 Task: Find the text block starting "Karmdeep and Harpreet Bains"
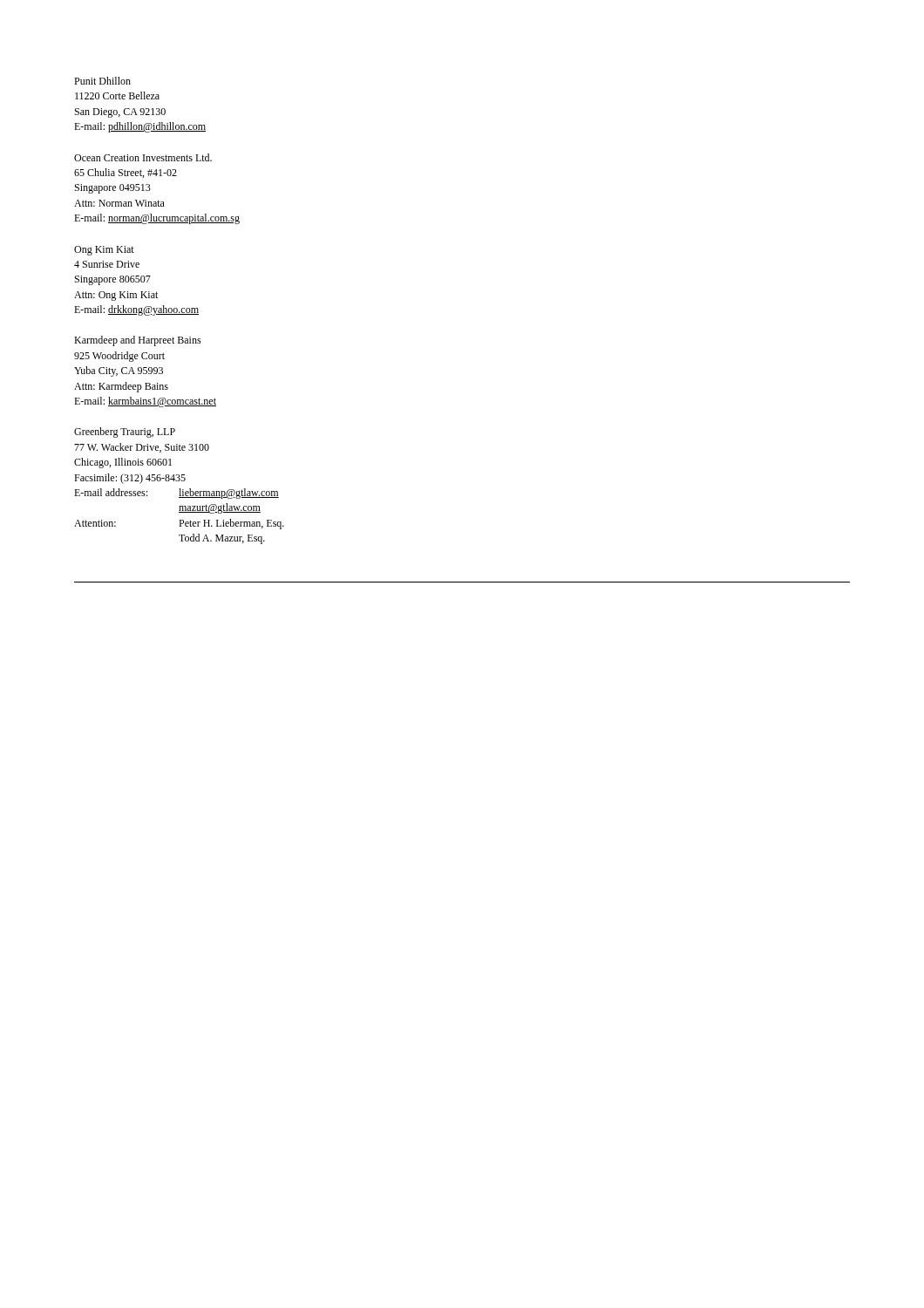(x=138, y=341)
